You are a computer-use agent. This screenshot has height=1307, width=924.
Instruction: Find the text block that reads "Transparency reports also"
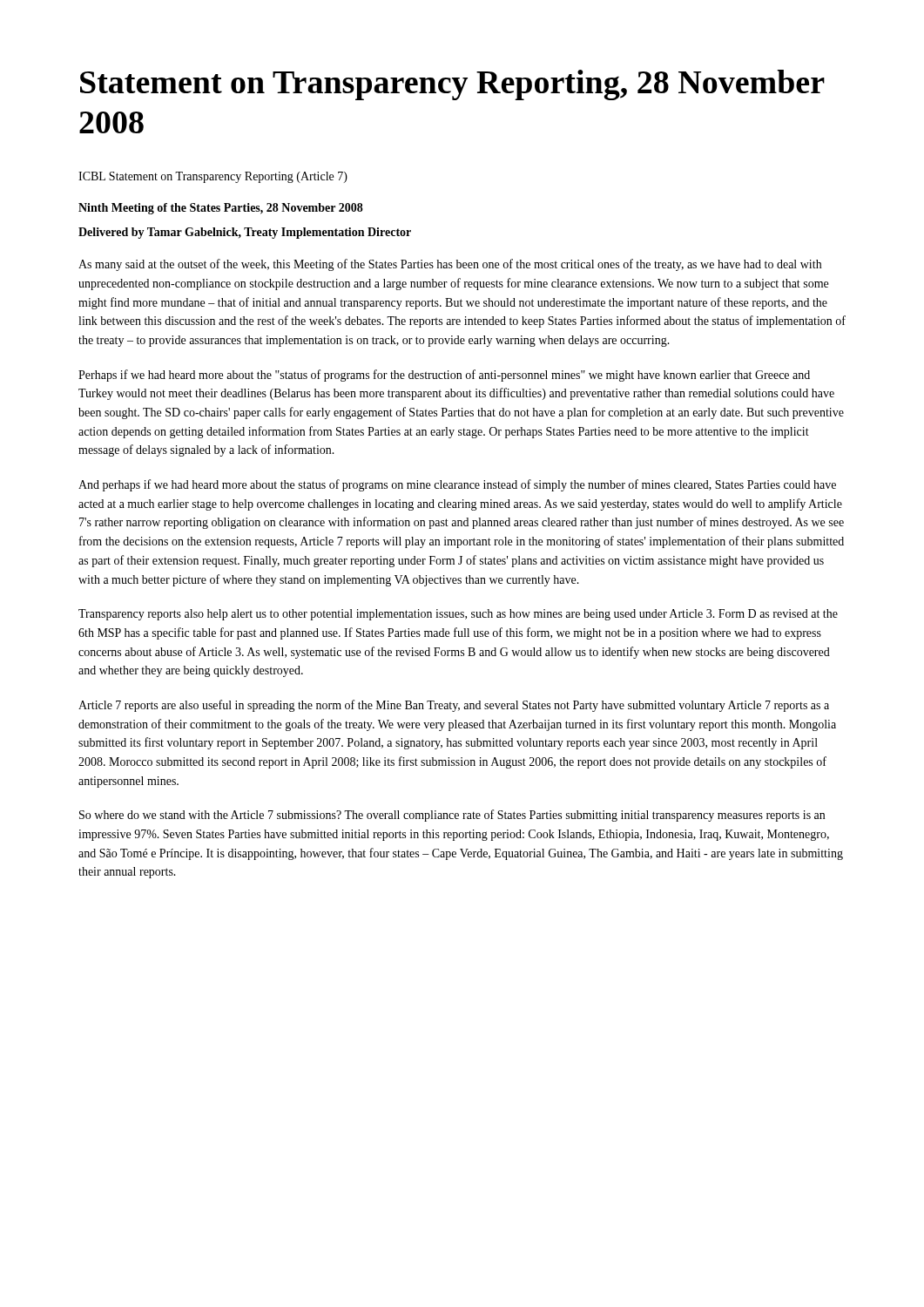point(458,642)
